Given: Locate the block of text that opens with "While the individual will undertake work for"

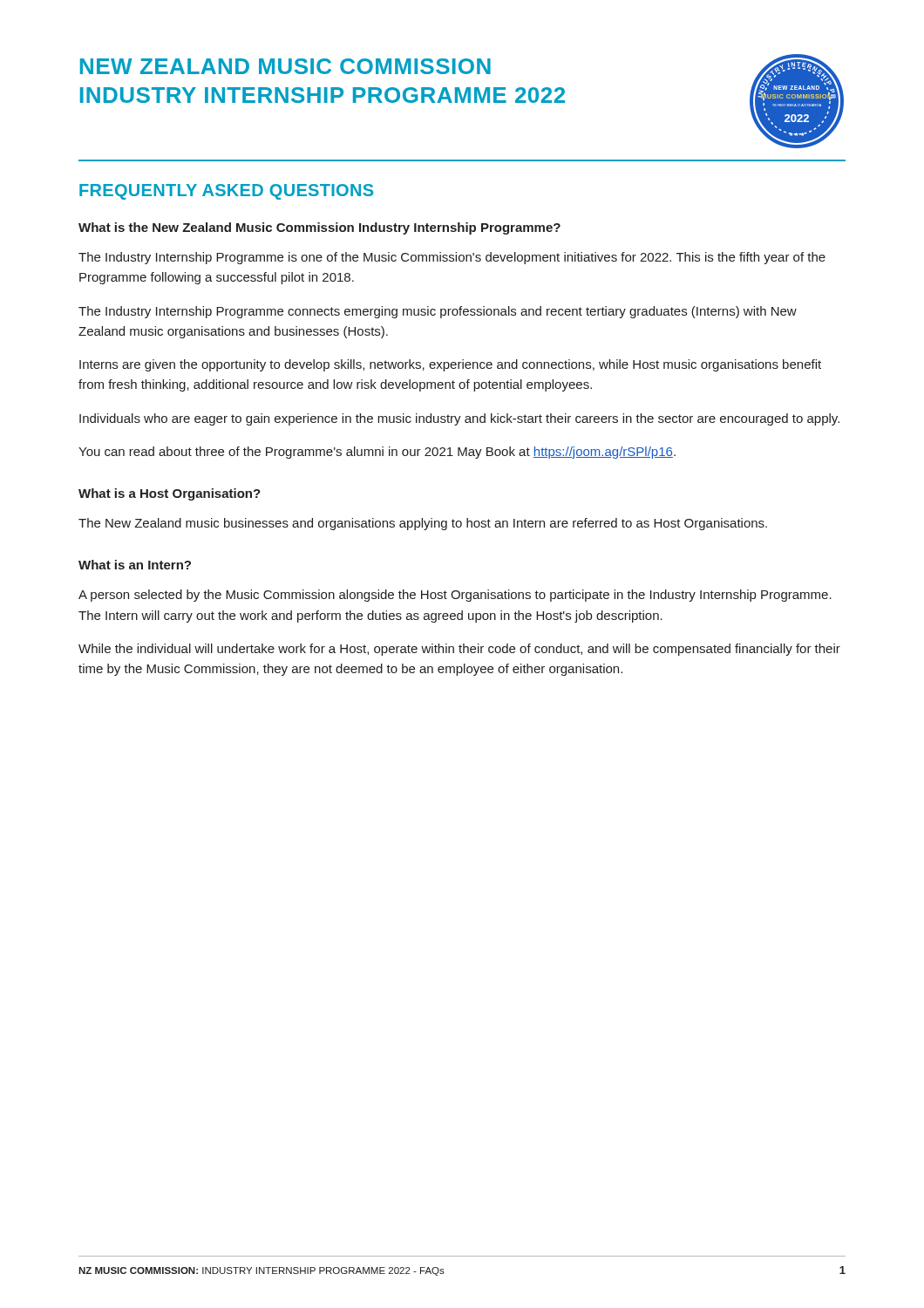Looking at the screenshot, I should 459,658.
